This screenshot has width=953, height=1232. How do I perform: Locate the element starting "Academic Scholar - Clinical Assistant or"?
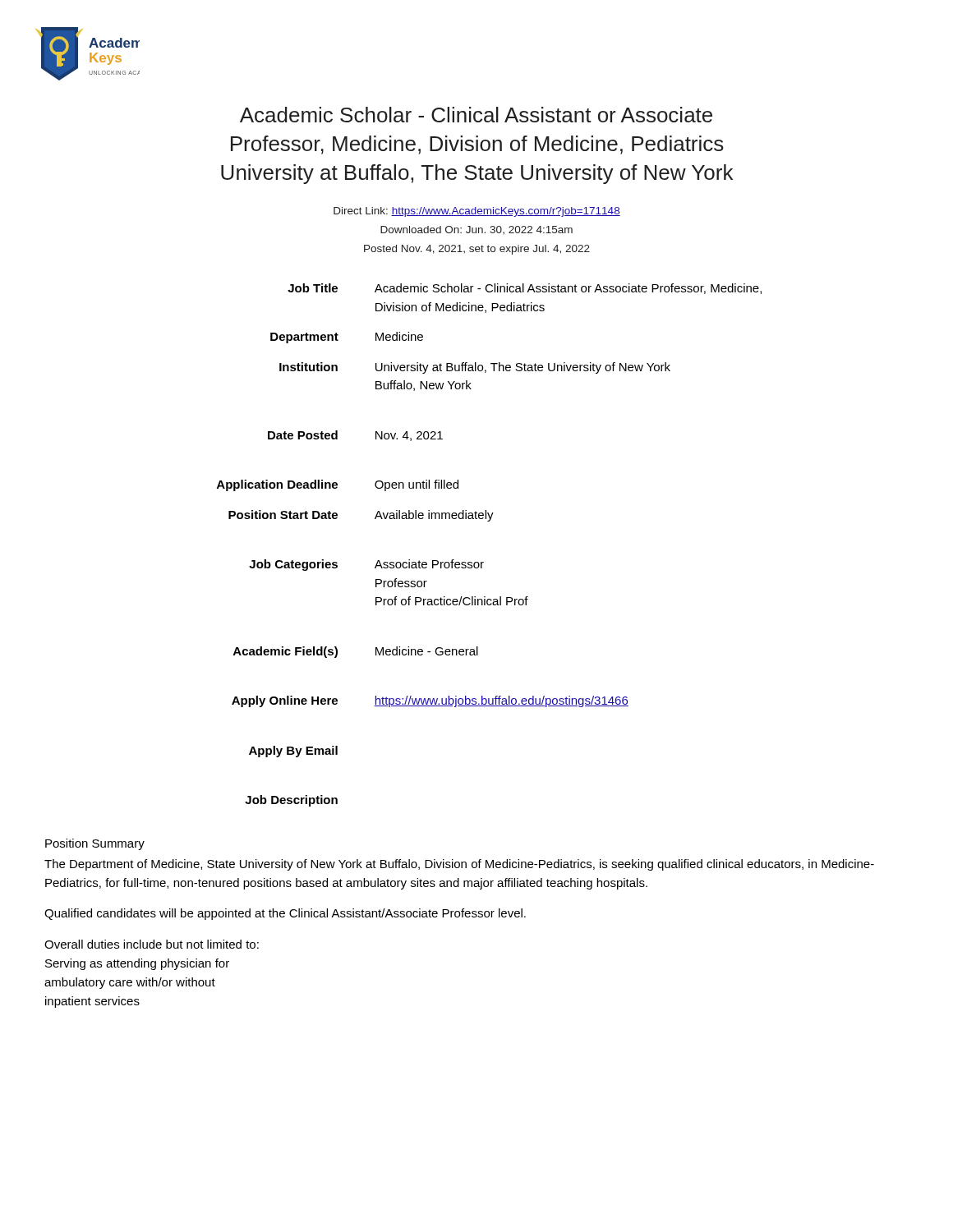click(476, 144)
